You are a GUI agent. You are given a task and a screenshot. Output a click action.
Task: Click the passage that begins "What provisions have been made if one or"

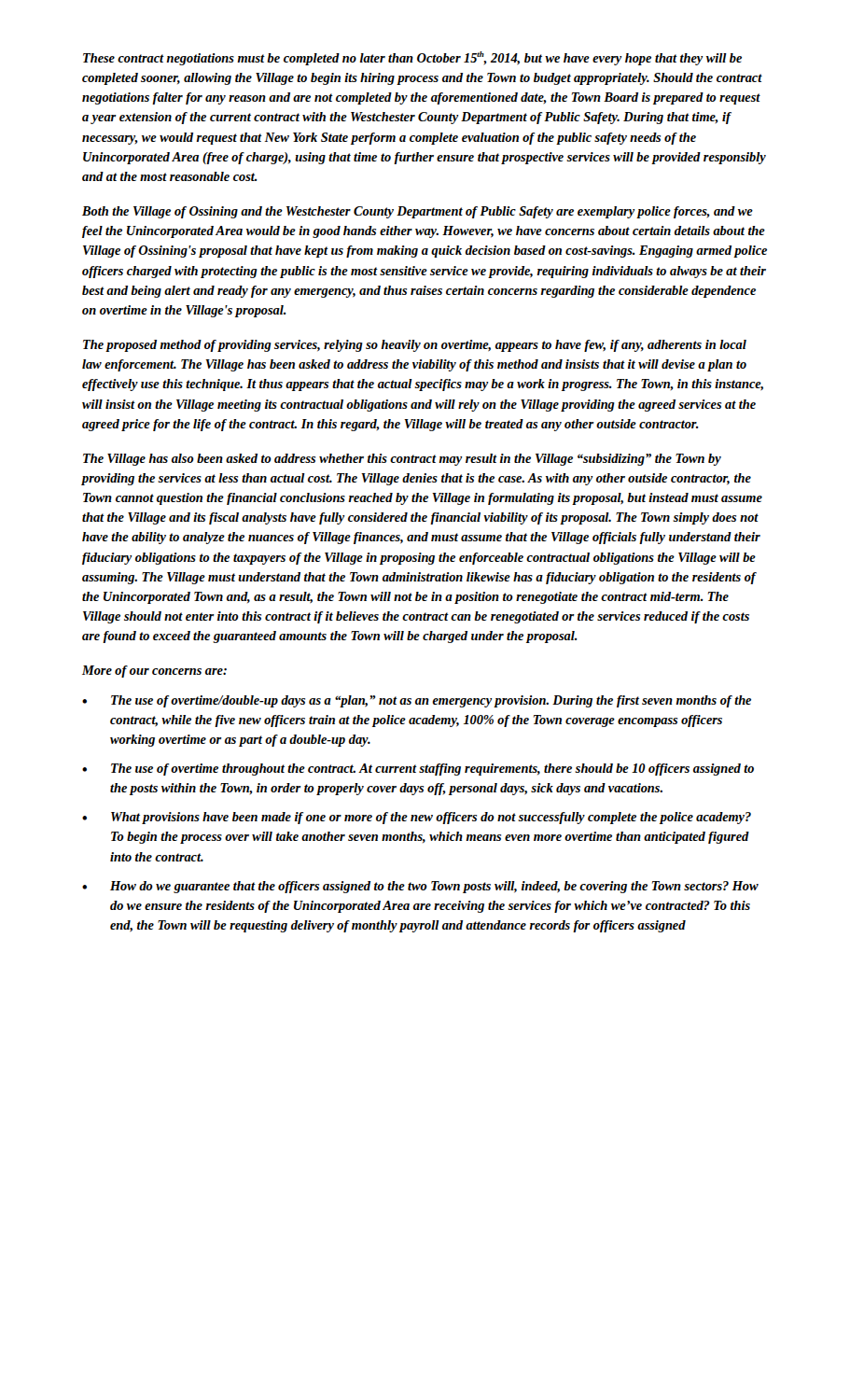(431, 837)
